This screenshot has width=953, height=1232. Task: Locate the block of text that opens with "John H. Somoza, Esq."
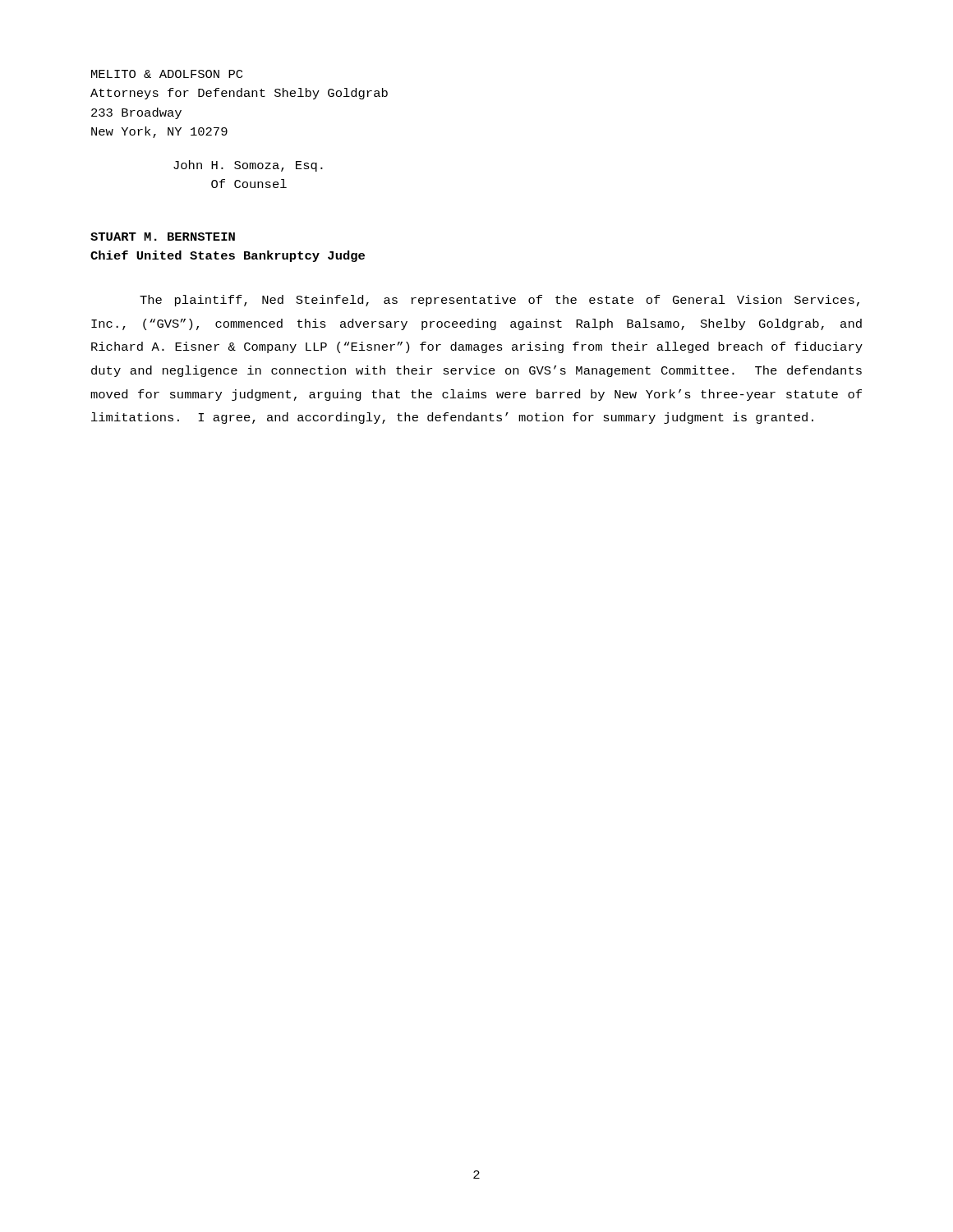pyautogui.click(x=249, y=175)
